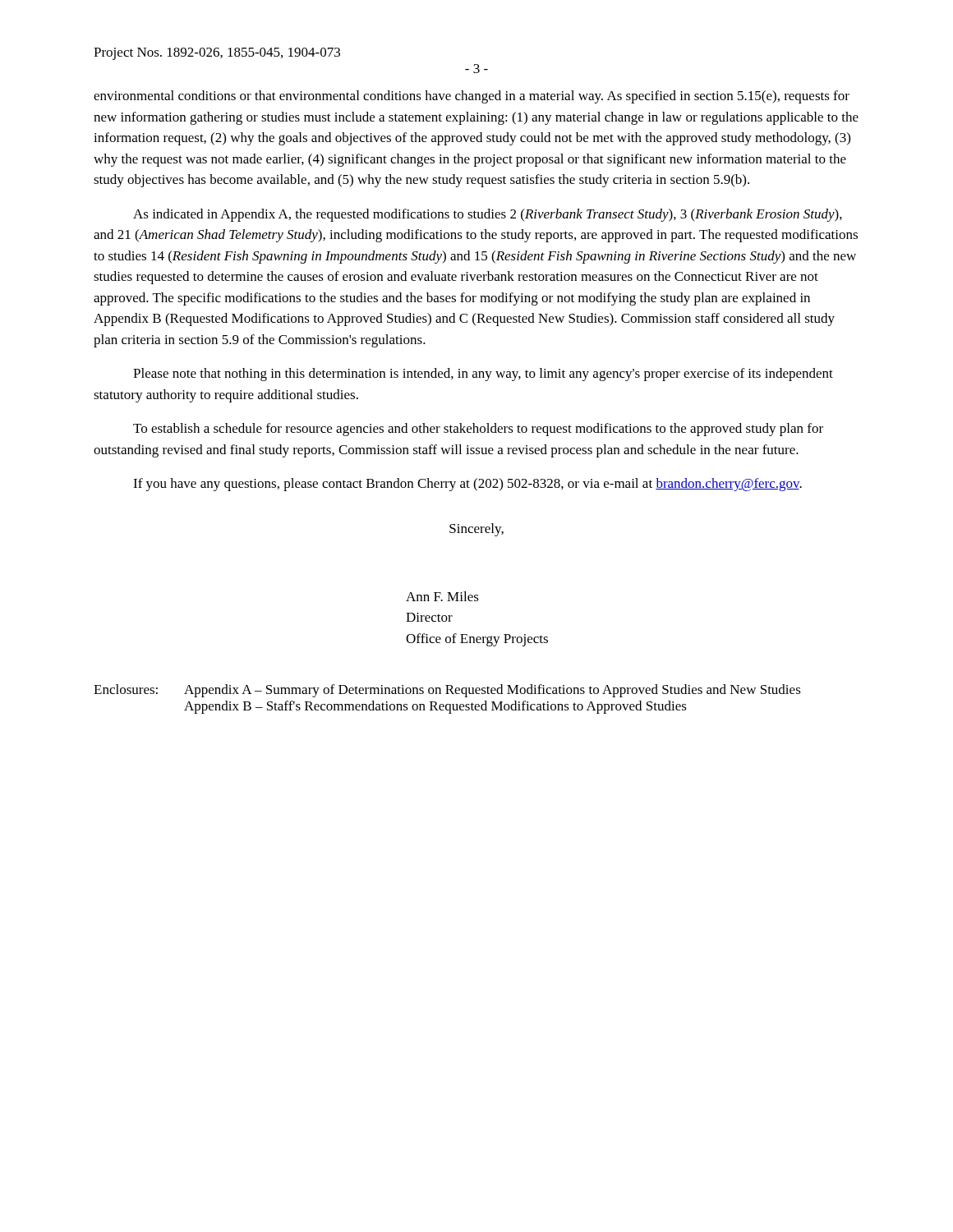This screenshot has width=953, height=1232.
Task: Select the text with the text "3 -"
Action: click(476, 69)
